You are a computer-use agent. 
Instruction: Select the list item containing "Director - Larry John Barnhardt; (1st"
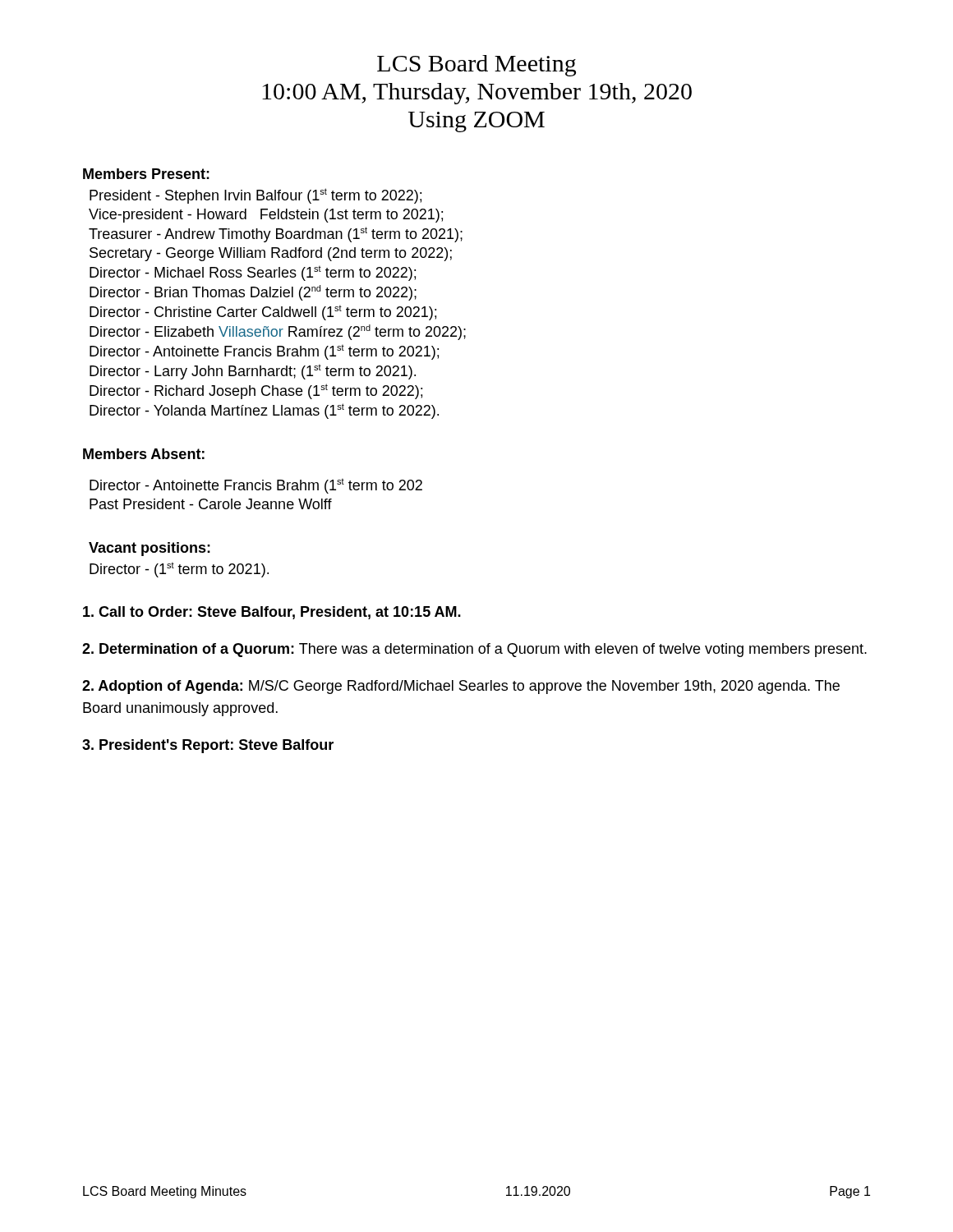point(253,371)
